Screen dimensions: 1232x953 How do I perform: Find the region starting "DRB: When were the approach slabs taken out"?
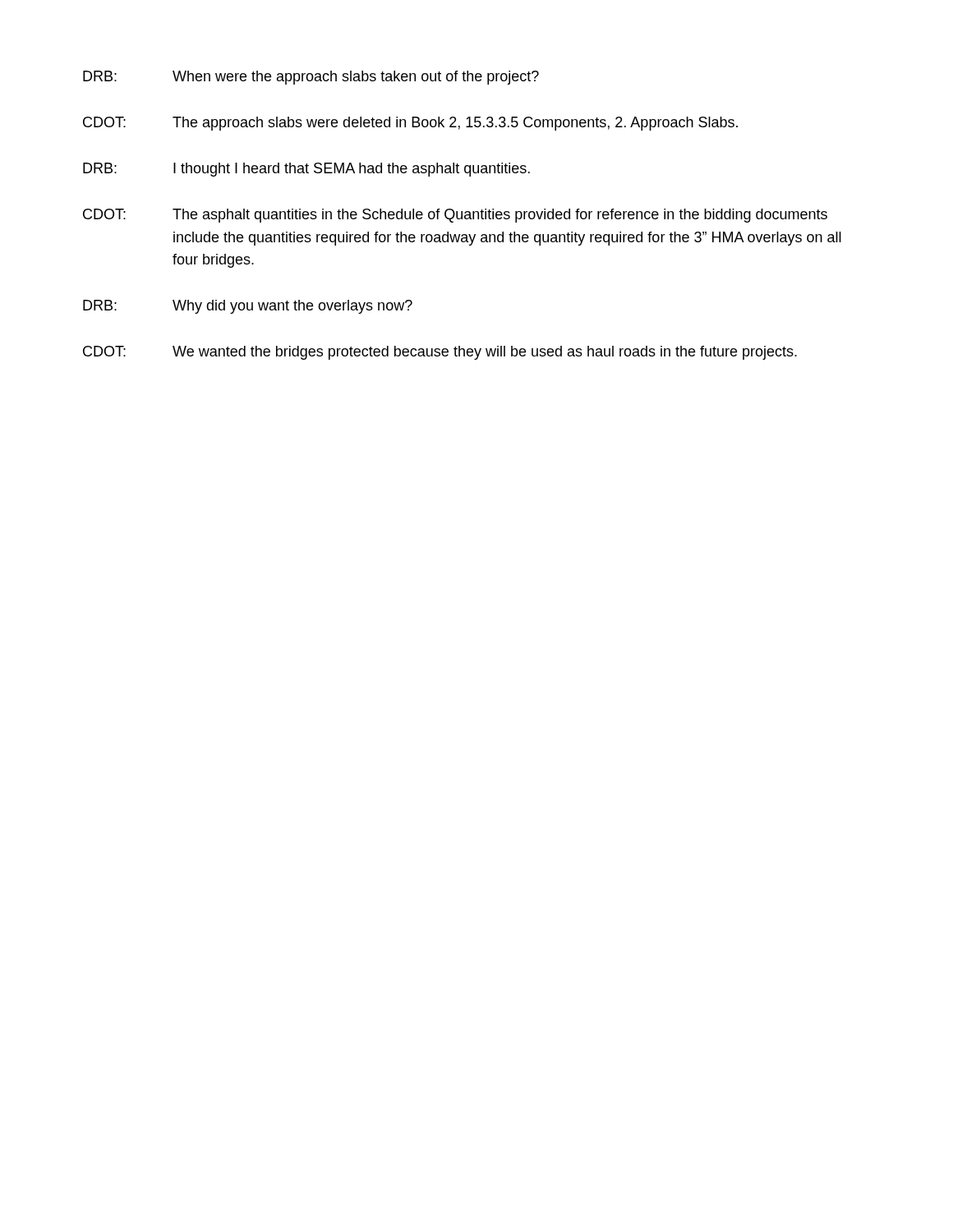coord(476,77)
